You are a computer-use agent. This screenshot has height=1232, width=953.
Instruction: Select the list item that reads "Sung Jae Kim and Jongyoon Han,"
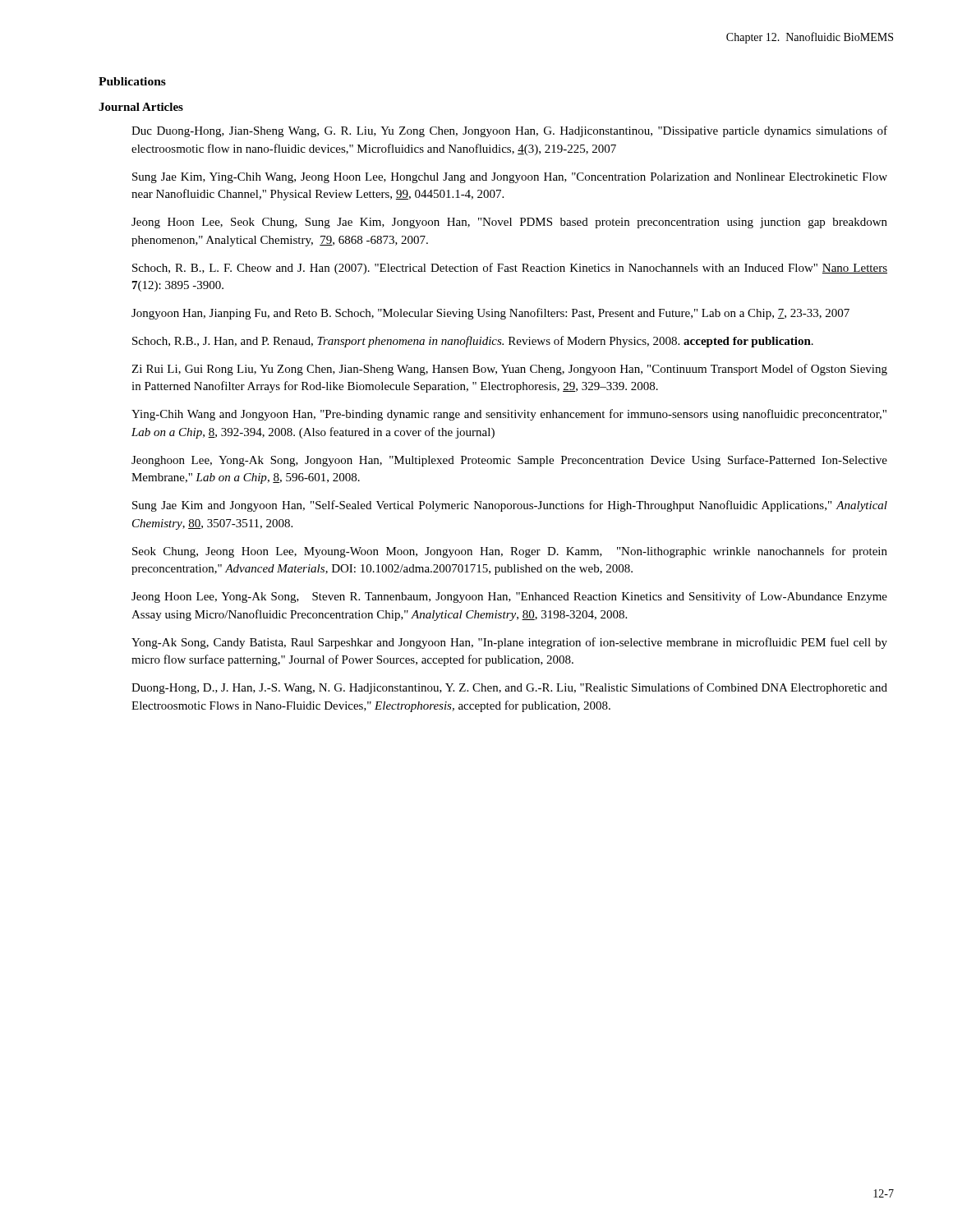(509, 514)
